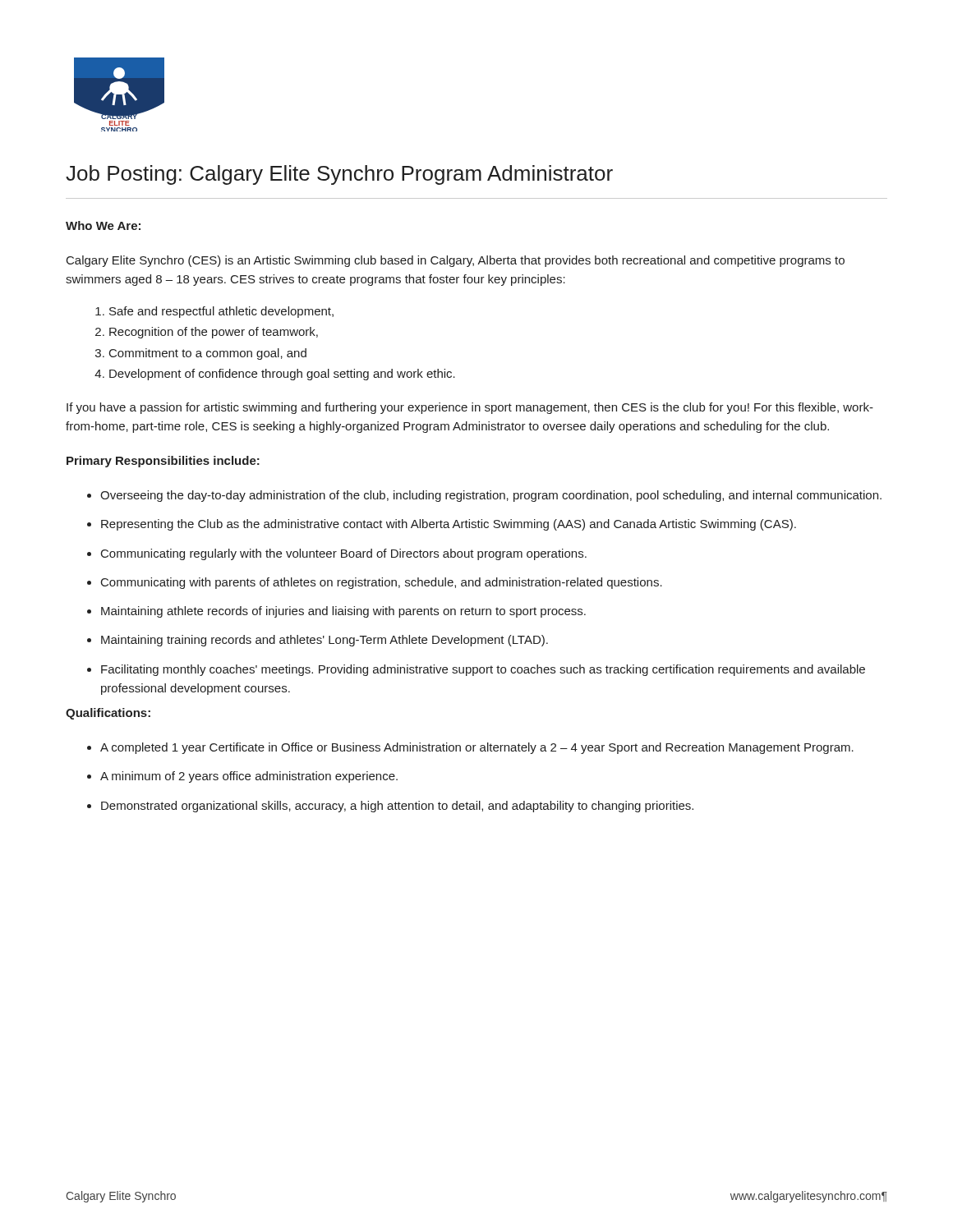Click on the title containing "Job Posting: Calgary"
This screenshot has width=953, height=1232.
point(476,180)
